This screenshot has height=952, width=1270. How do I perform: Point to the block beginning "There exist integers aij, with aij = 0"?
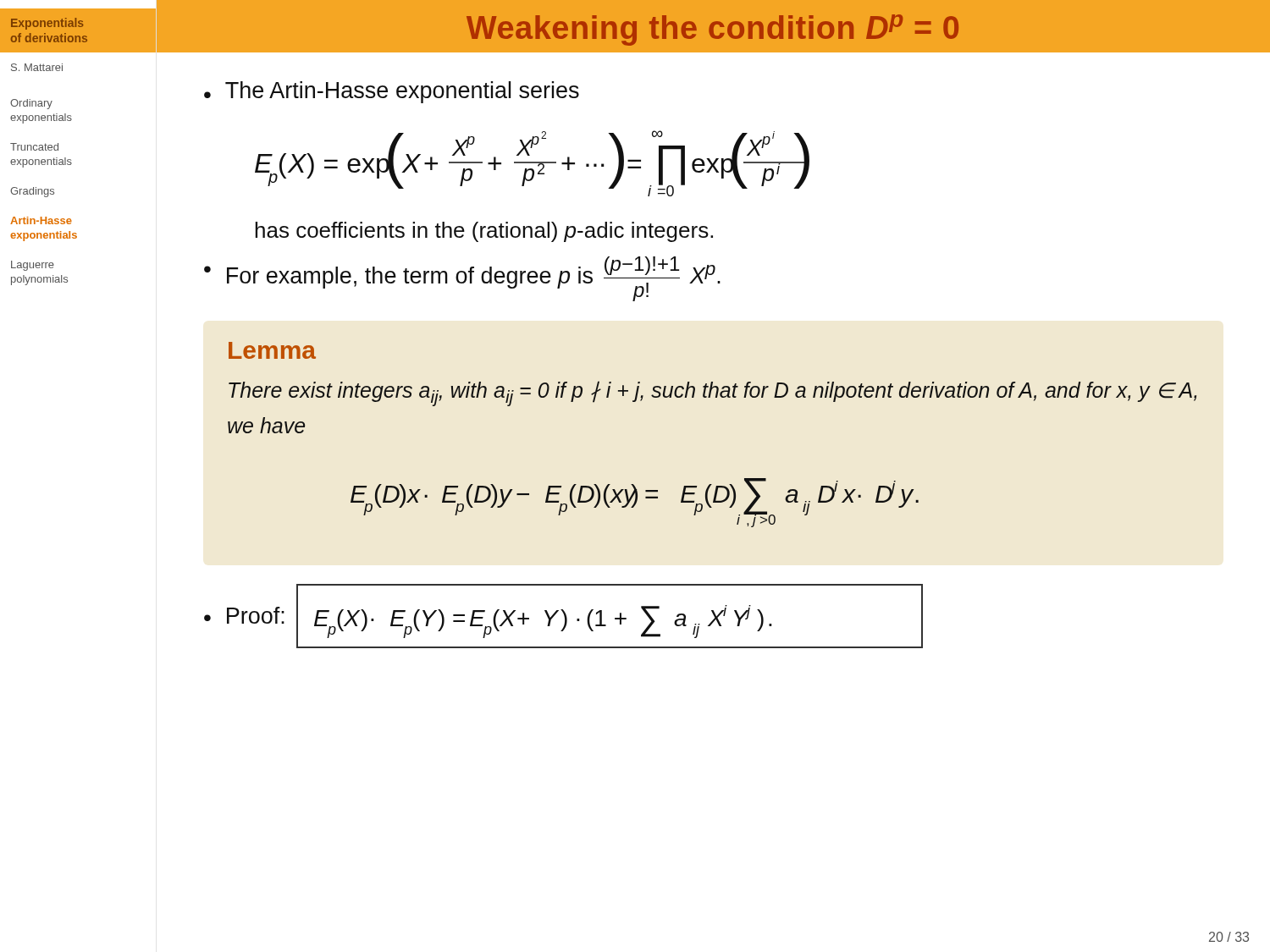(713, 408)
